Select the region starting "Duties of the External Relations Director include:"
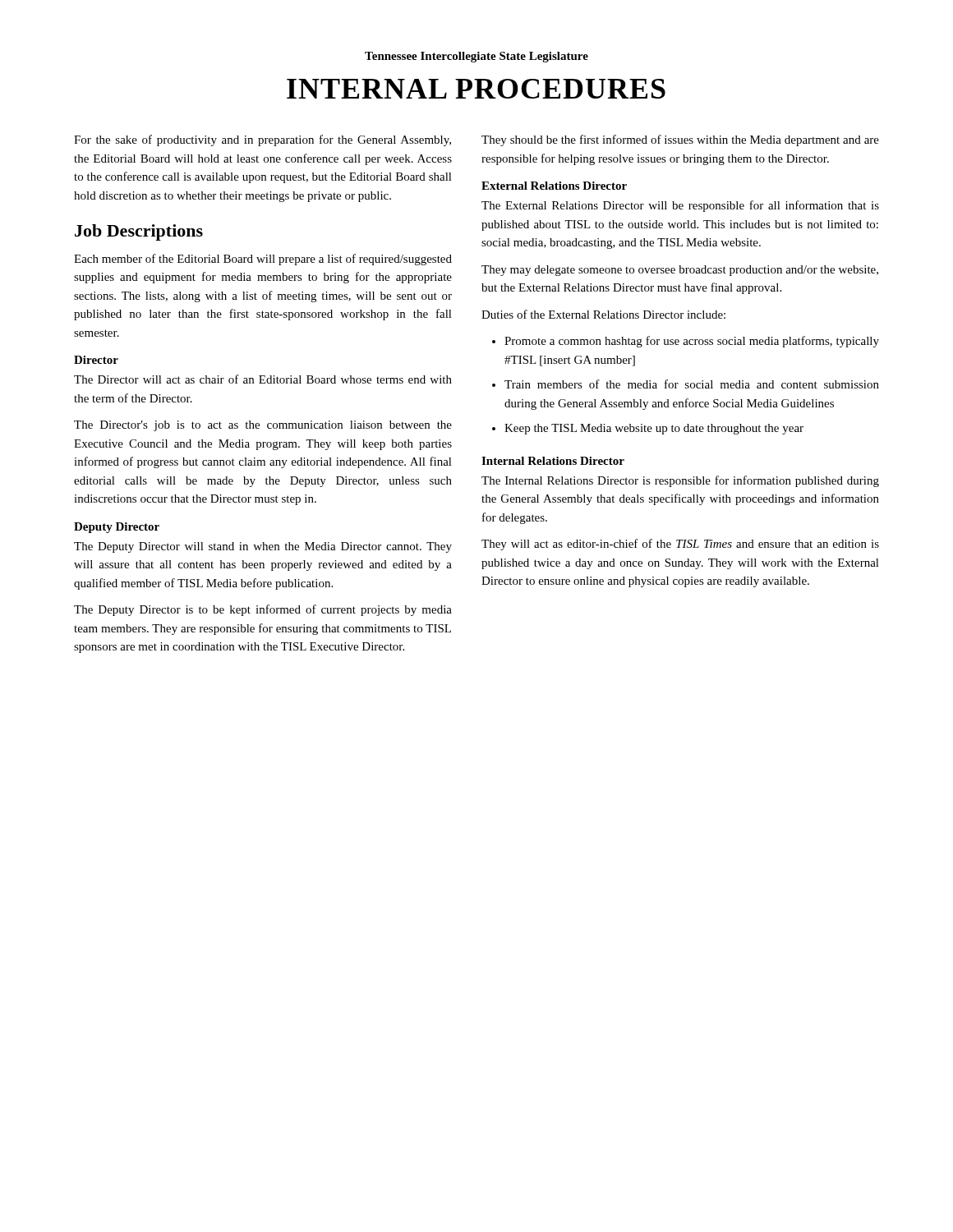This screenshot has height=1232, width=953. 604,314
